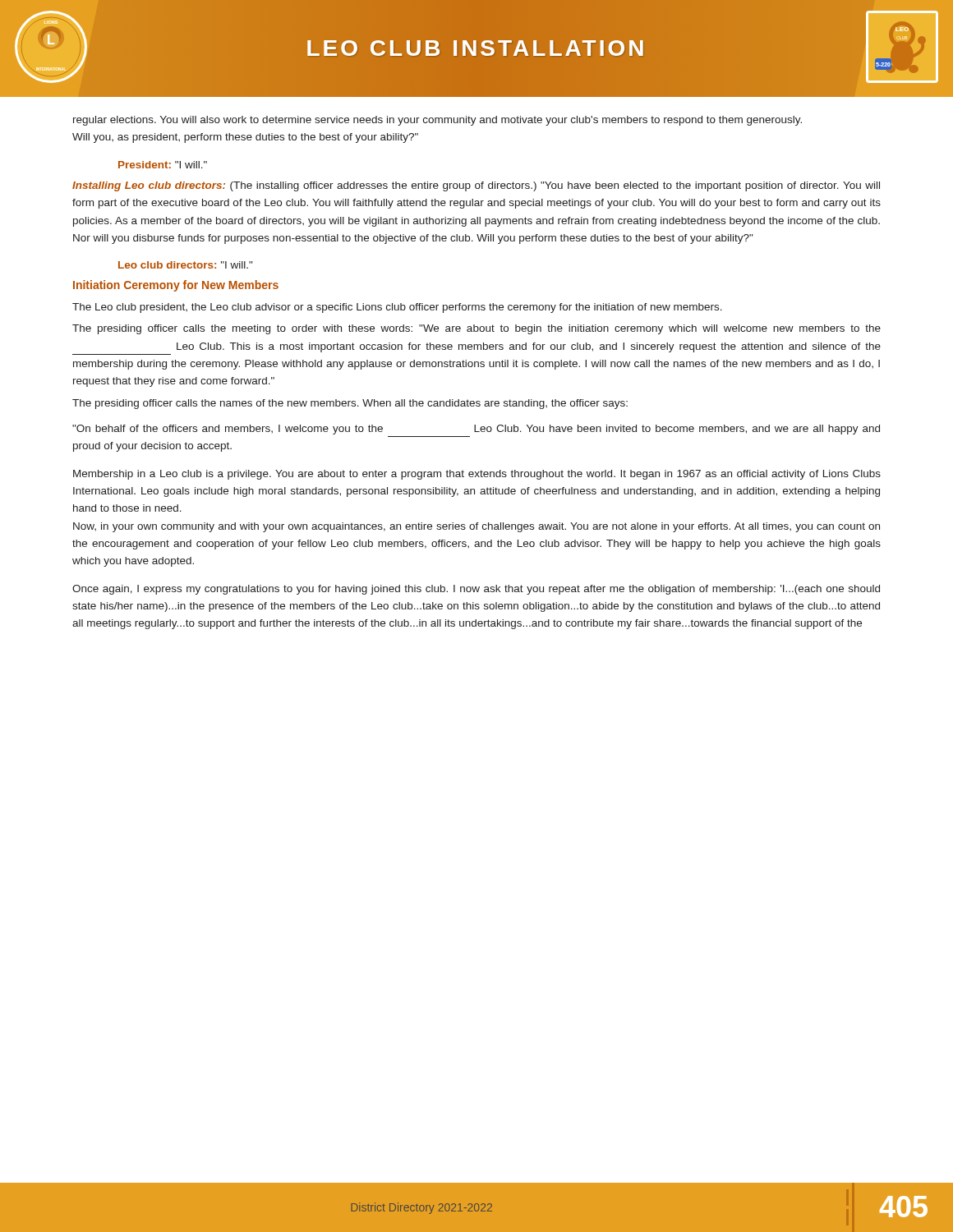Click the passage that begins "Once again, I express my congratulations to you"
The height and width of the screenshot is (1232, 953).
click(x=476, y=606)
